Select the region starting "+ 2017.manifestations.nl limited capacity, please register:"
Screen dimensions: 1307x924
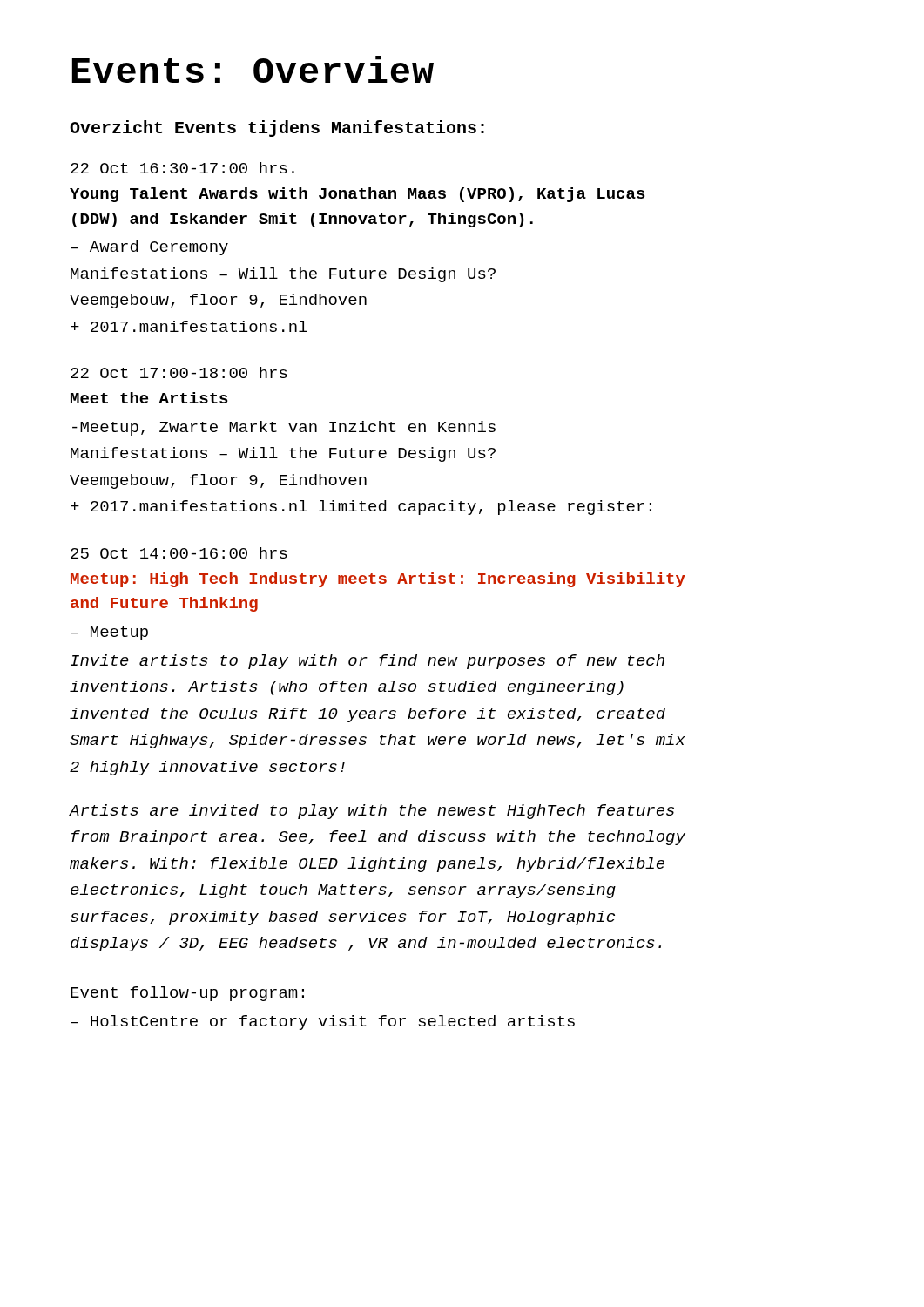pos(363,507)
